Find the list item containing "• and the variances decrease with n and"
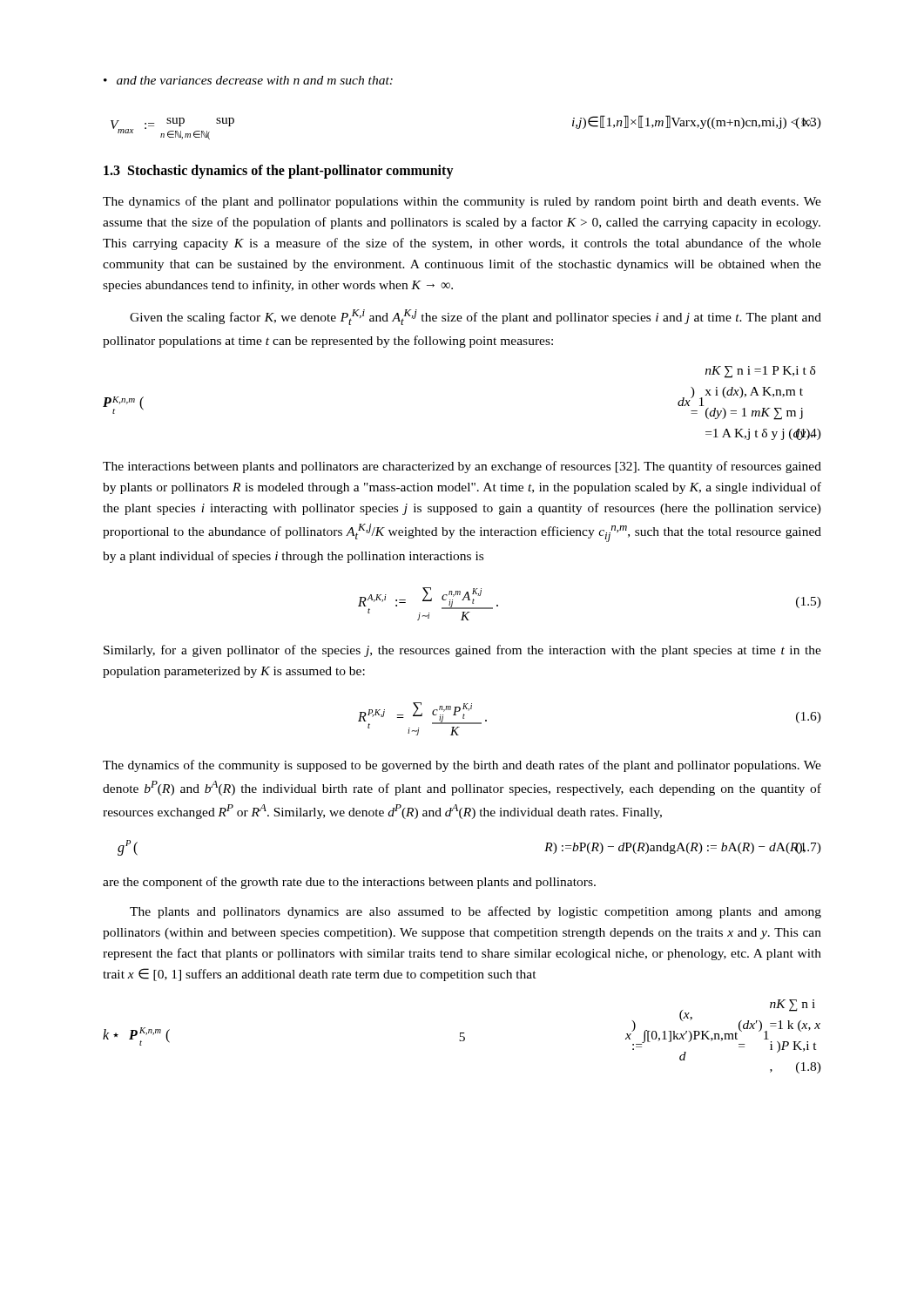 (x=248, y=80)
